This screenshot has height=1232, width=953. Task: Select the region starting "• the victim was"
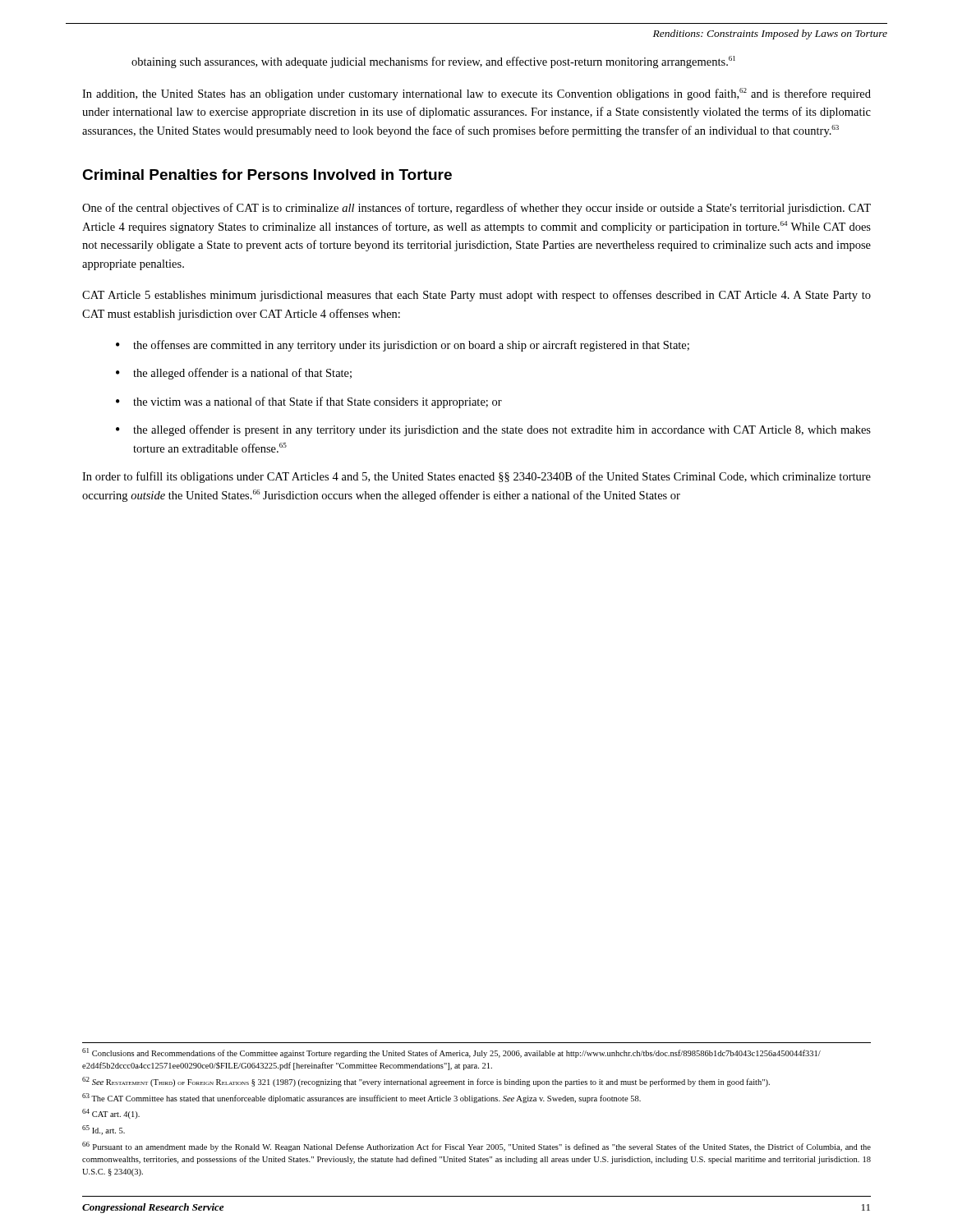pyautogui.click(x=493, y=402)
